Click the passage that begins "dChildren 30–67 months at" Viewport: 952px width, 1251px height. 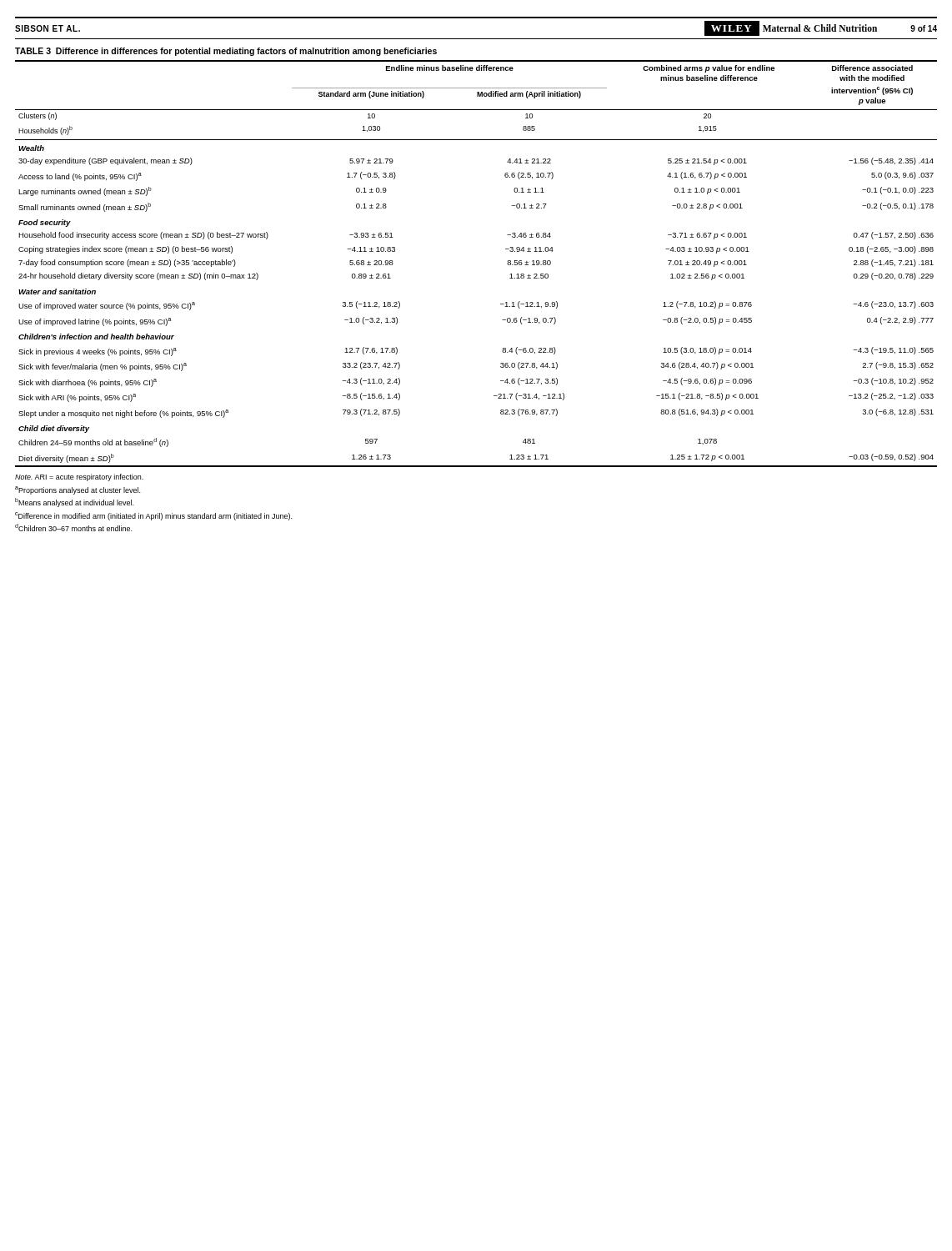click(x=74, y=528)
